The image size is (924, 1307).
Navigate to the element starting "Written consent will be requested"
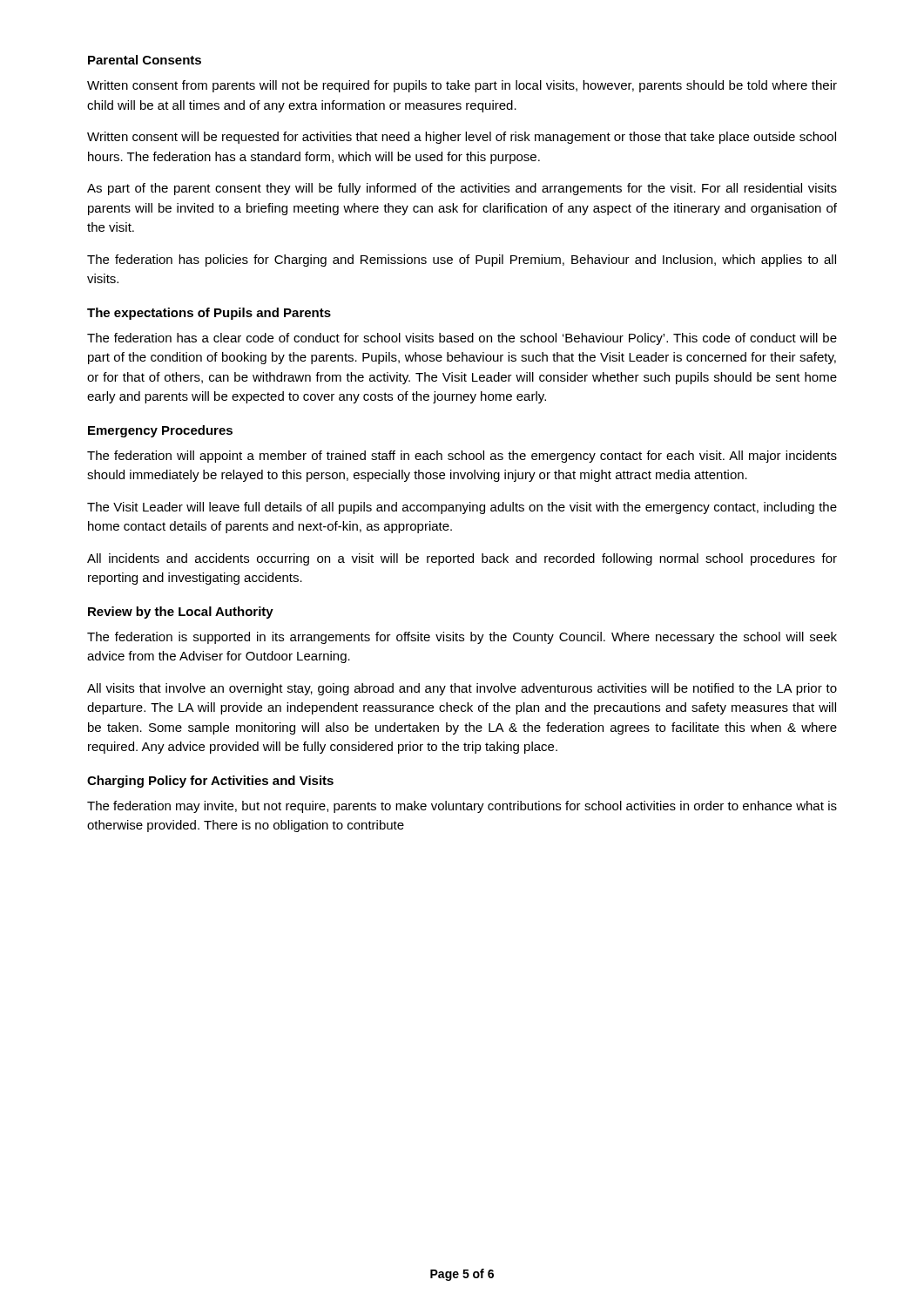tap(462, 146)
